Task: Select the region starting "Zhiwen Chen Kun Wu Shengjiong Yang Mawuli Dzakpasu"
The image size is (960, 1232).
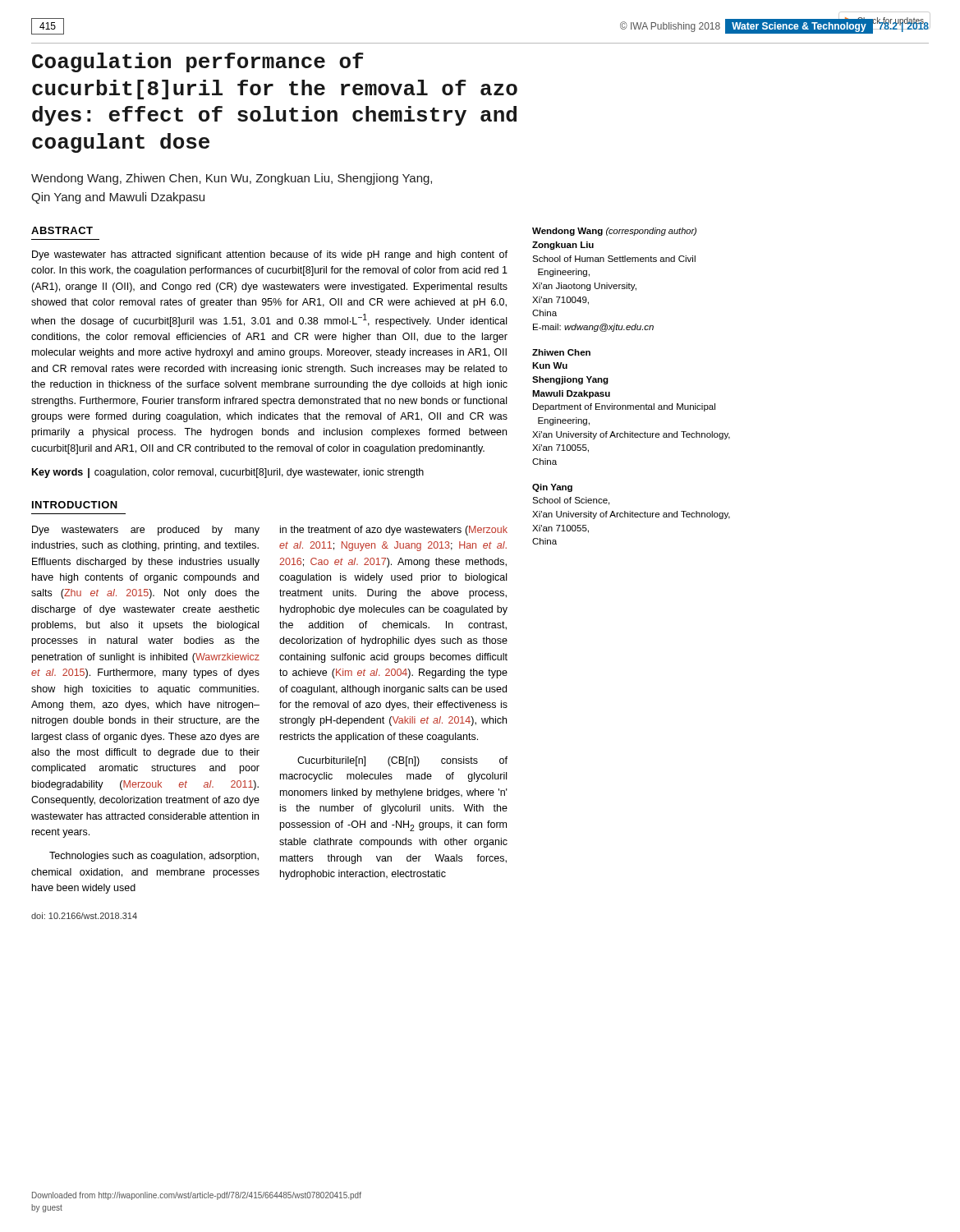Action: pyautogui.click(x=561, y=352)
